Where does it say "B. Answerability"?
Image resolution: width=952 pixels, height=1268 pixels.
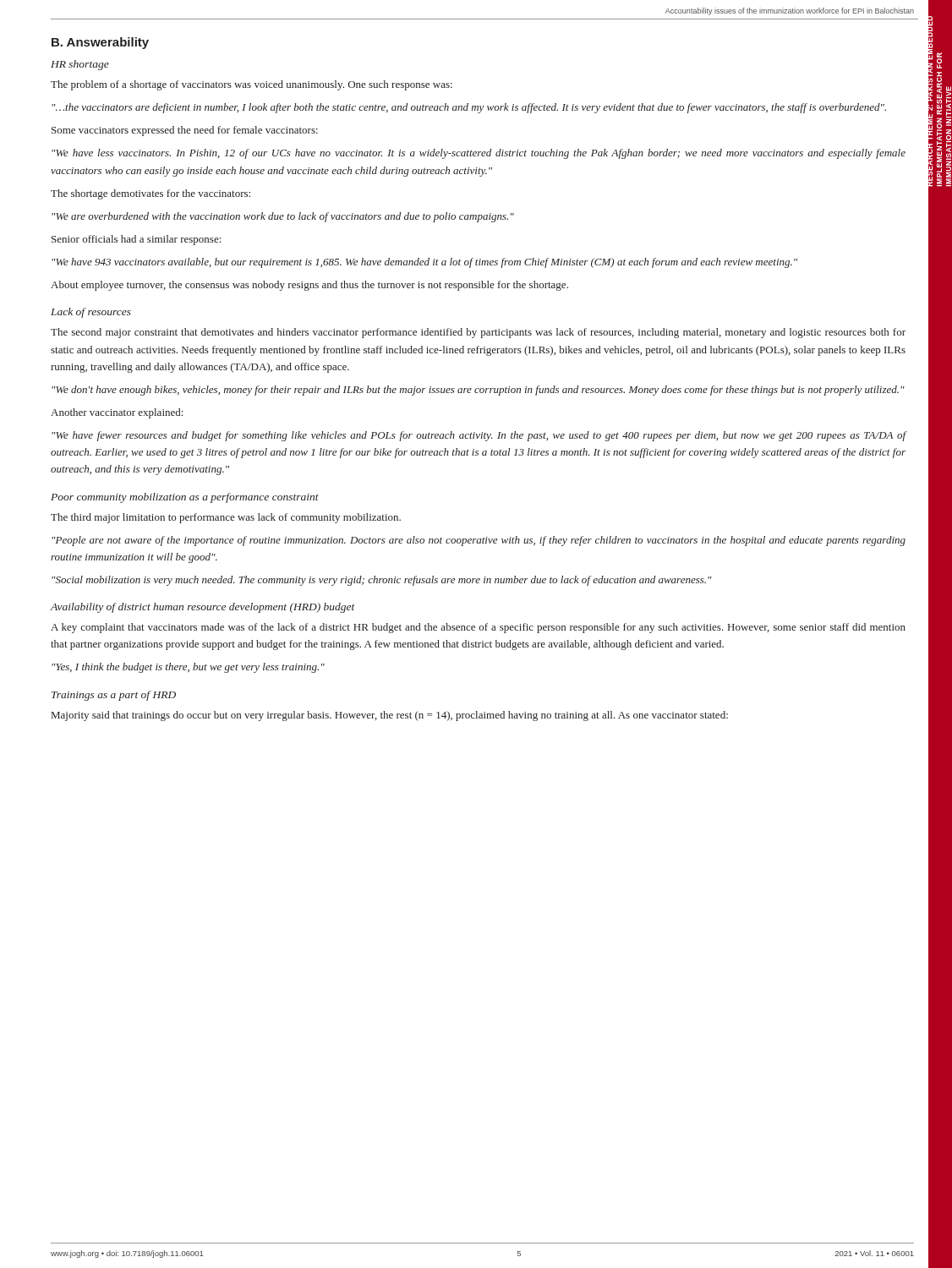[x=100, y=42]
